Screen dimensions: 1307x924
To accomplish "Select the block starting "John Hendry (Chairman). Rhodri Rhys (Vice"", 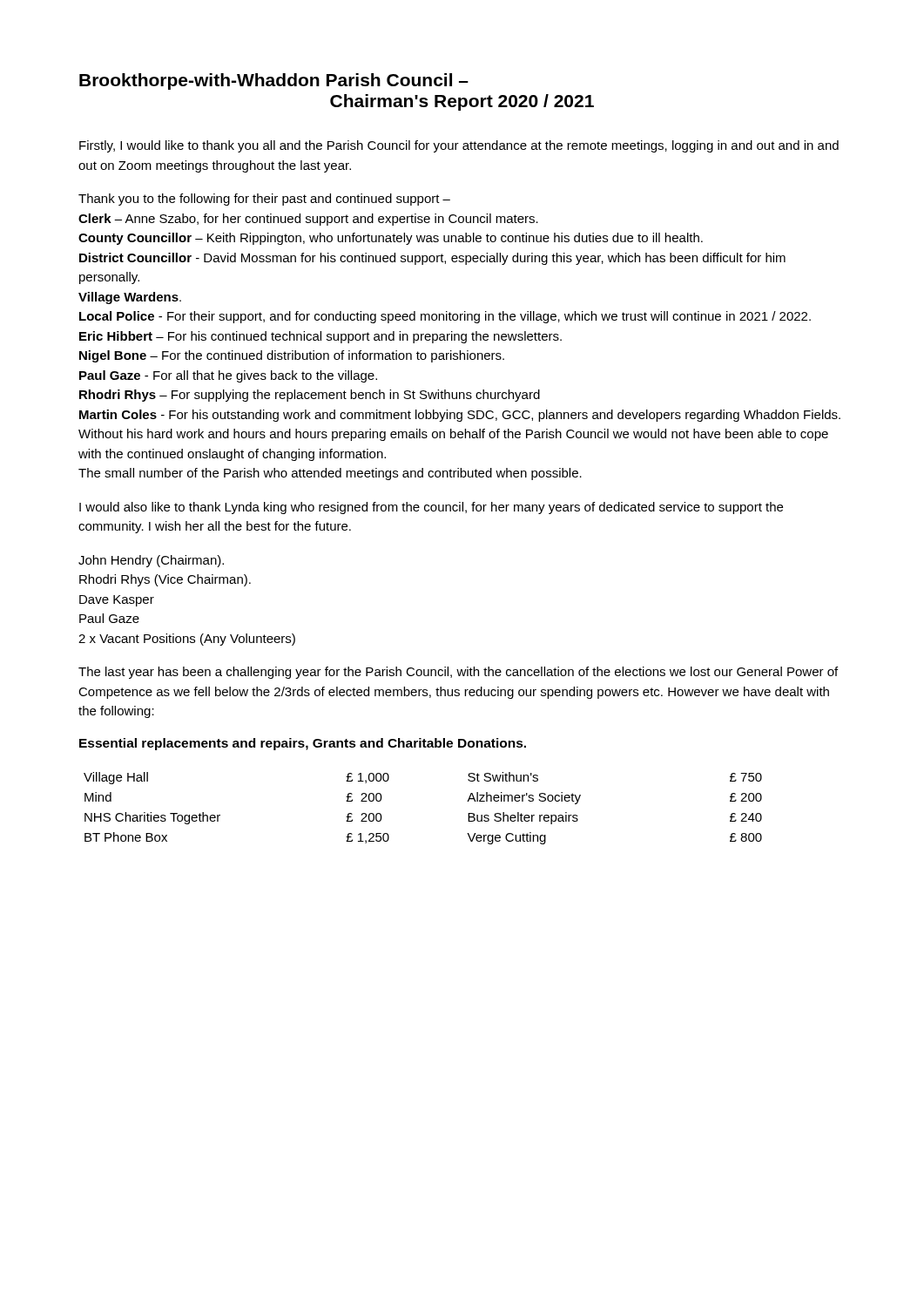I will [151, 561].
